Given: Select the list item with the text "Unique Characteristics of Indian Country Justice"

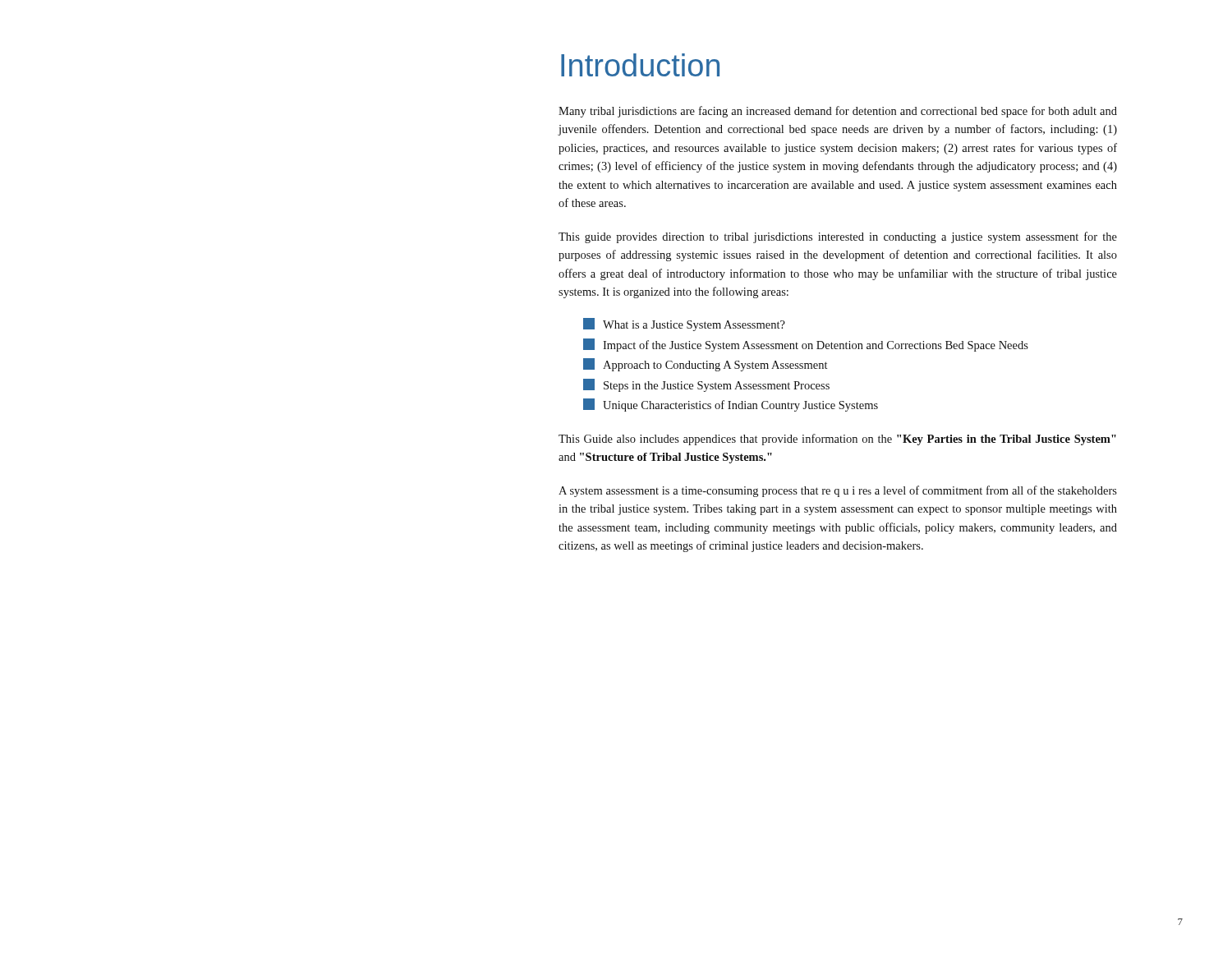Looking at the screenshot, I should 850,406.
